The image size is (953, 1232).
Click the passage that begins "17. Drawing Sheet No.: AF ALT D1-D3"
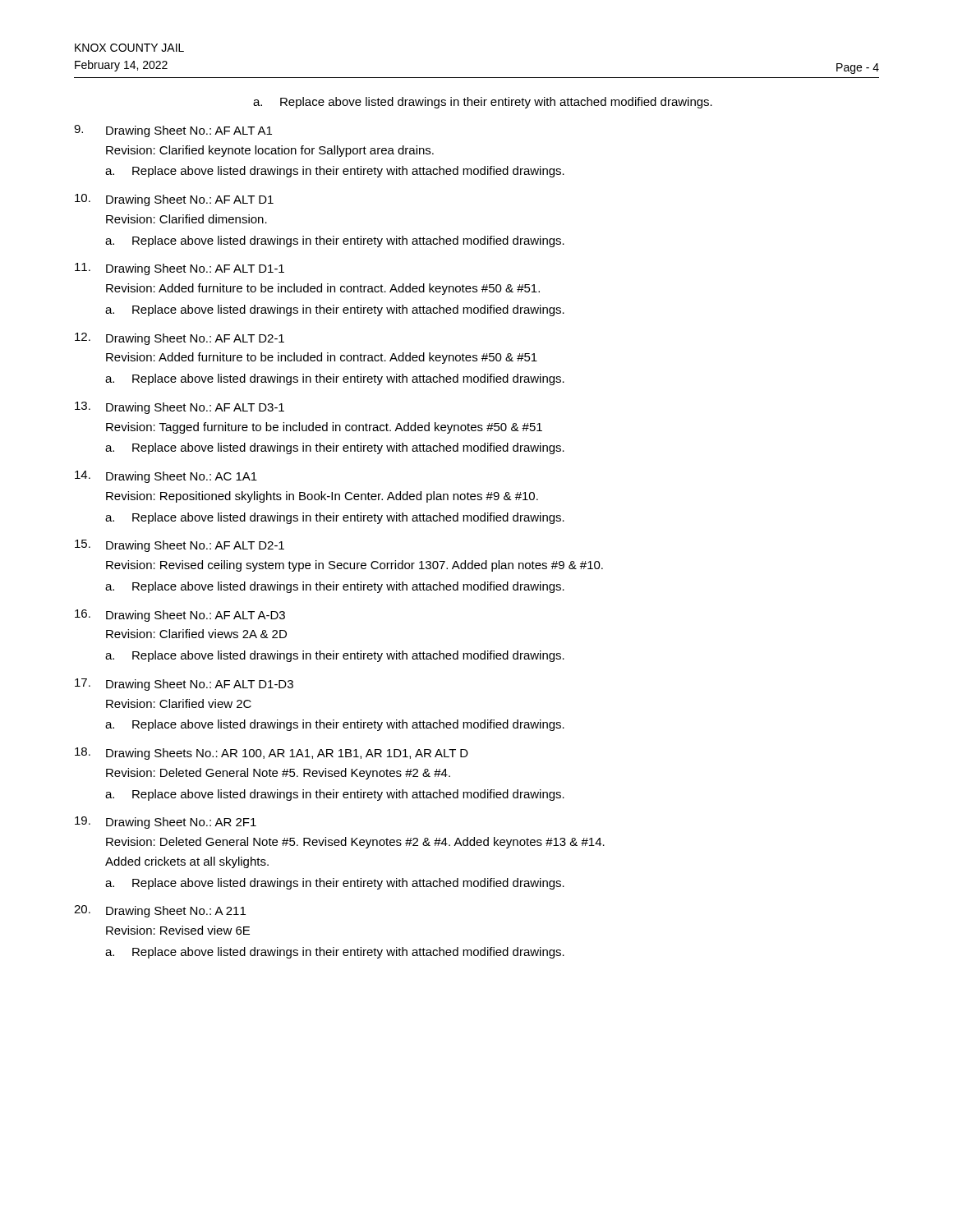[184, 685]
